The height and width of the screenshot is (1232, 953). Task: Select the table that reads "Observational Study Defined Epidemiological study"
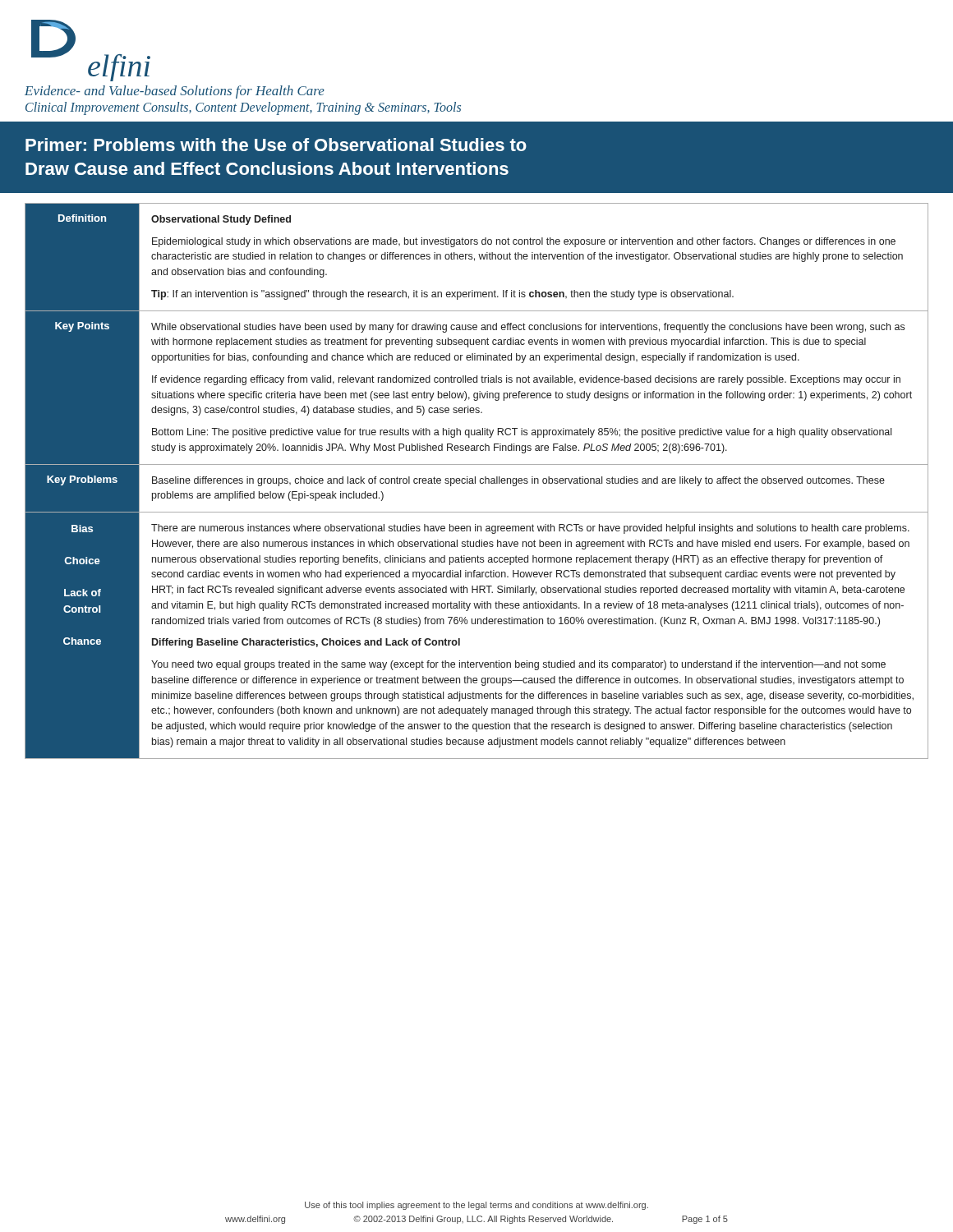point(476,481)
